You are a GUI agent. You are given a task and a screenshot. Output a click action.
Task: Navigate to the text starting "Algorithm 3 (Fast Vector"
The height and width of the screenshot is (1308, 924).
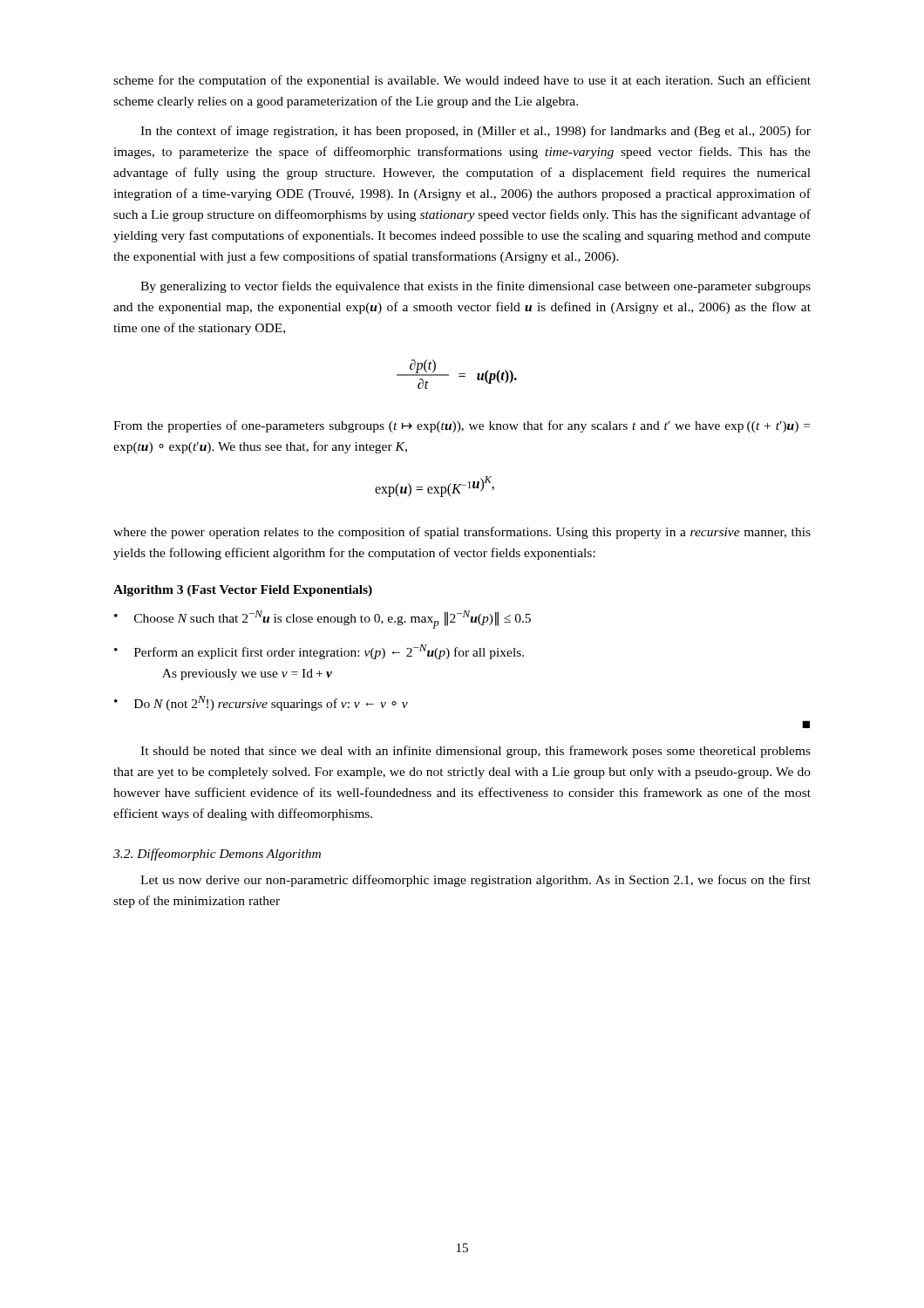[243, 591]
